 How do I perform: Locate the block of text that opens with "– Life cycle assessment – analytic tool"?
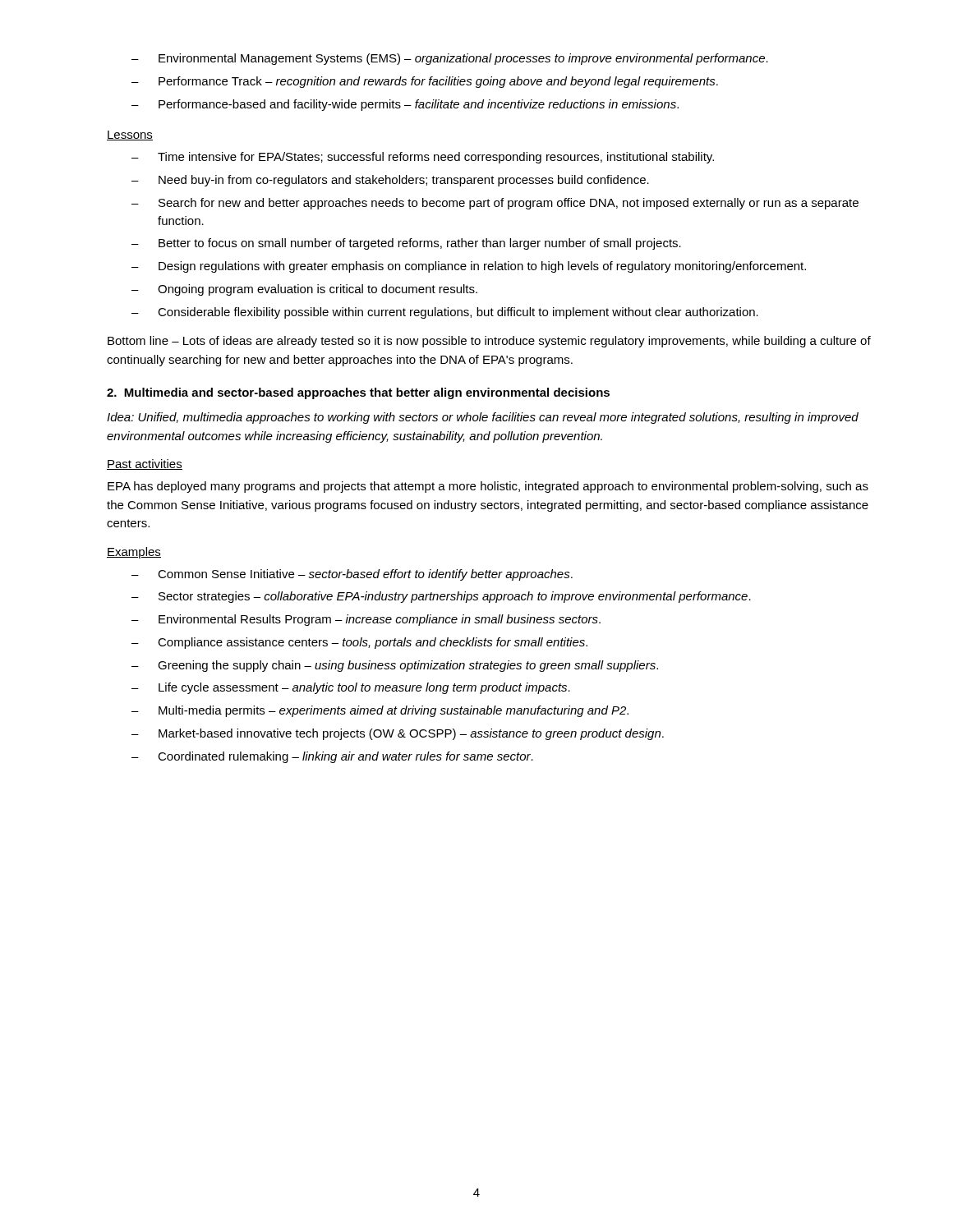501,688
